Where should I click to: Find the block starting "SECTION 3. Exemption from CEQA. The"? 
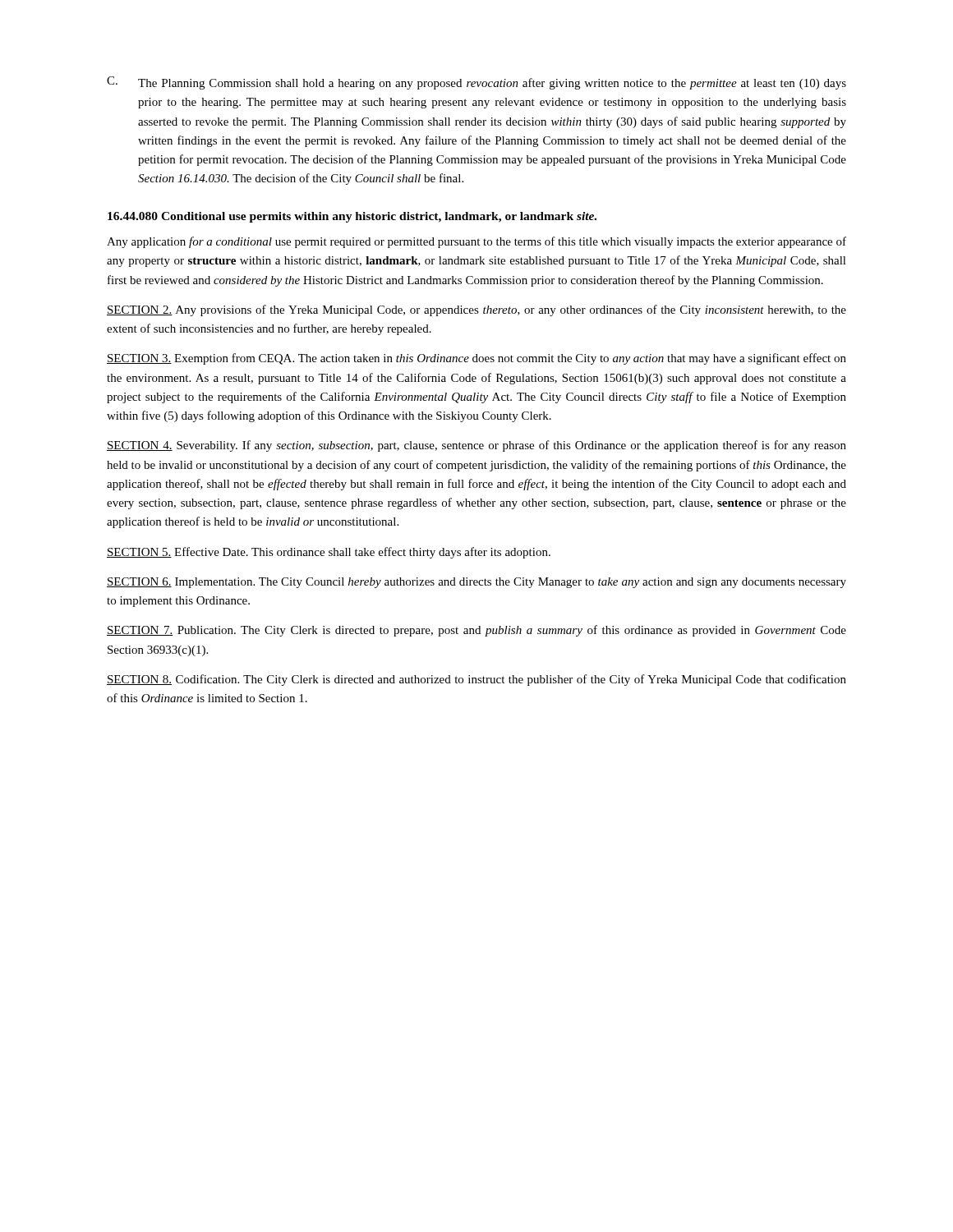tap(476, 387)
